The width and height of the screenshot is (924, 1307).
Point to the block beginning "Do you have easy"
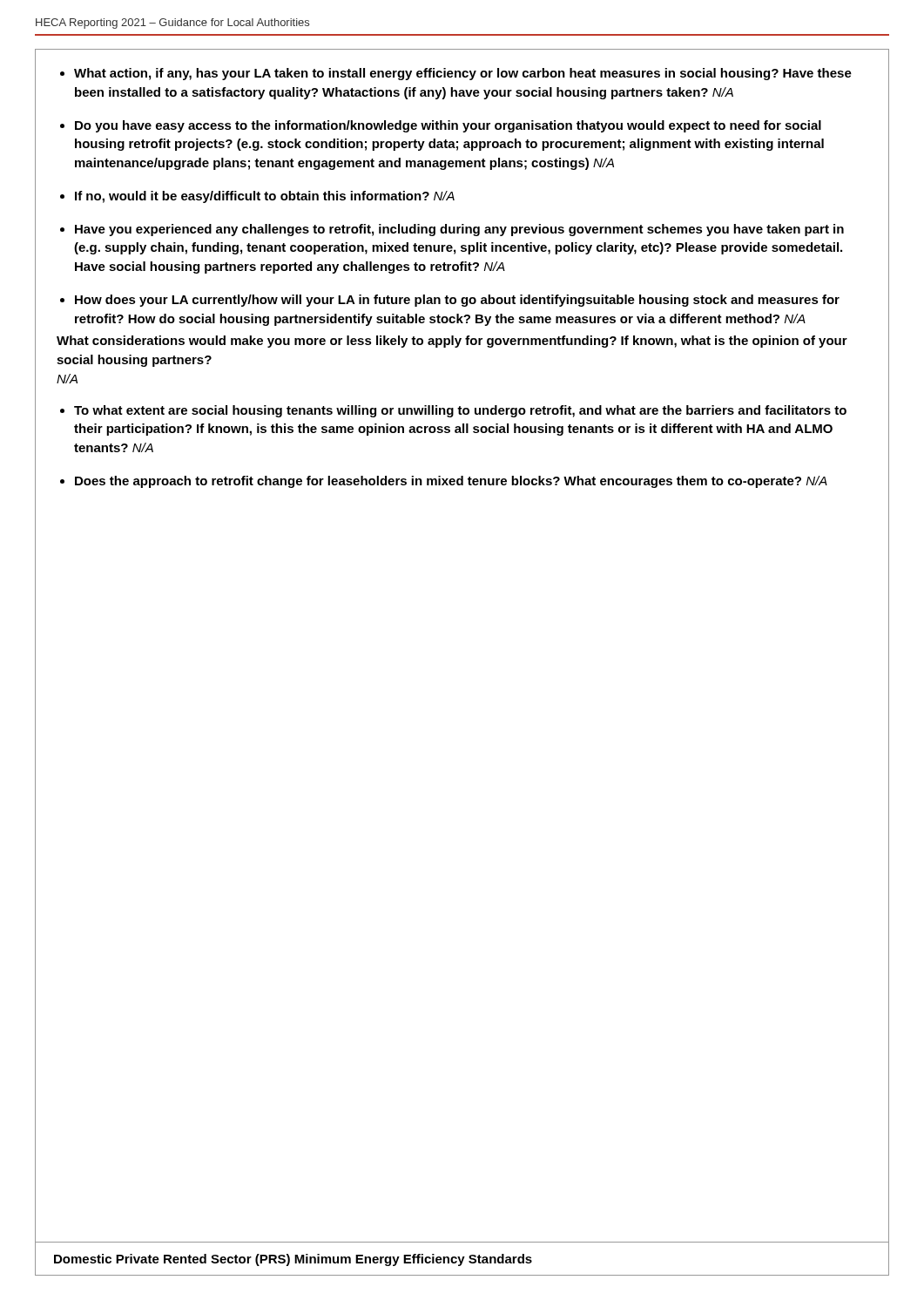(472, 144)
